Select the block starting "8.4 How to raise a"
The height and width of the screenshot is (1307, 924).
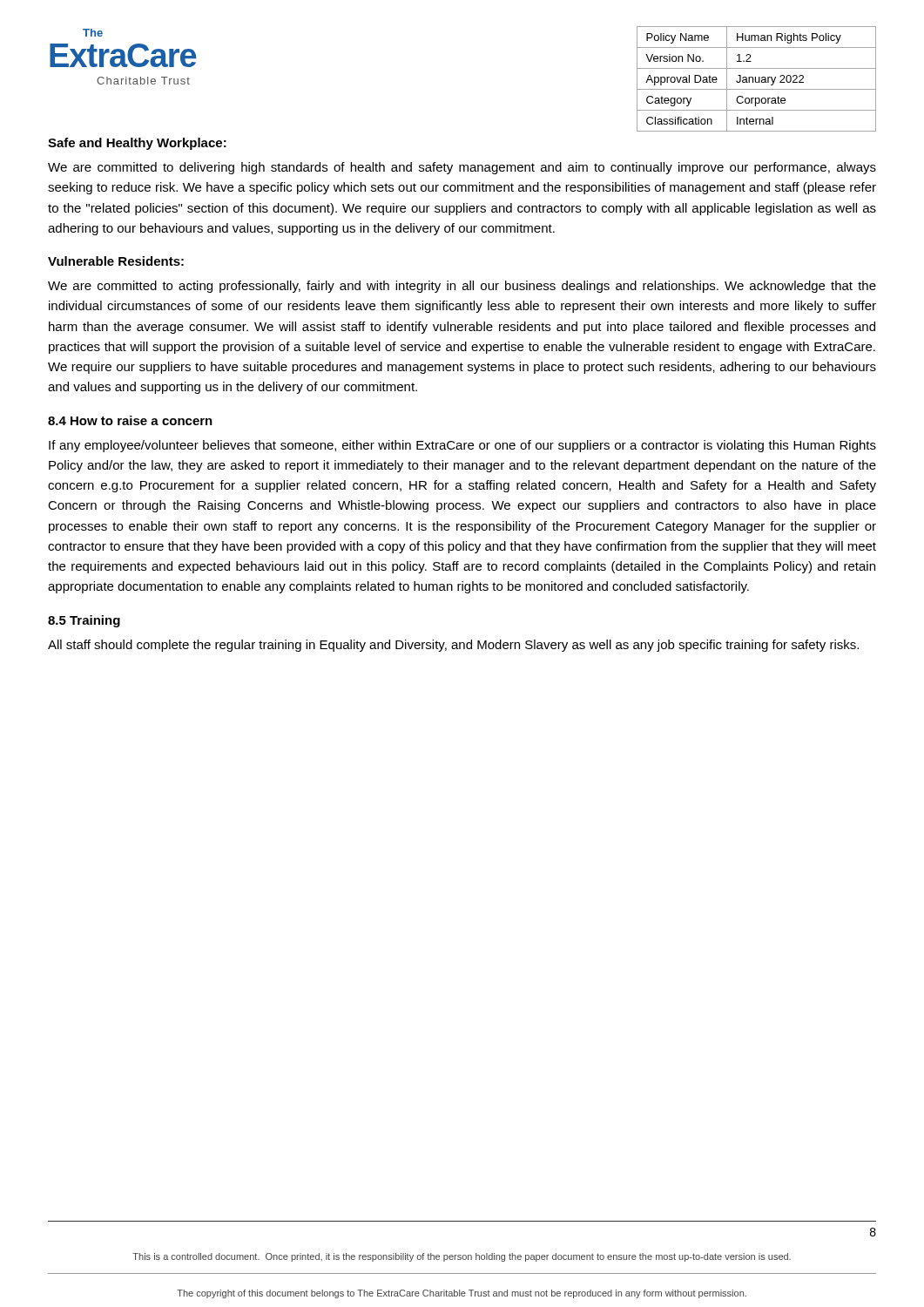(x=130, y=420)
